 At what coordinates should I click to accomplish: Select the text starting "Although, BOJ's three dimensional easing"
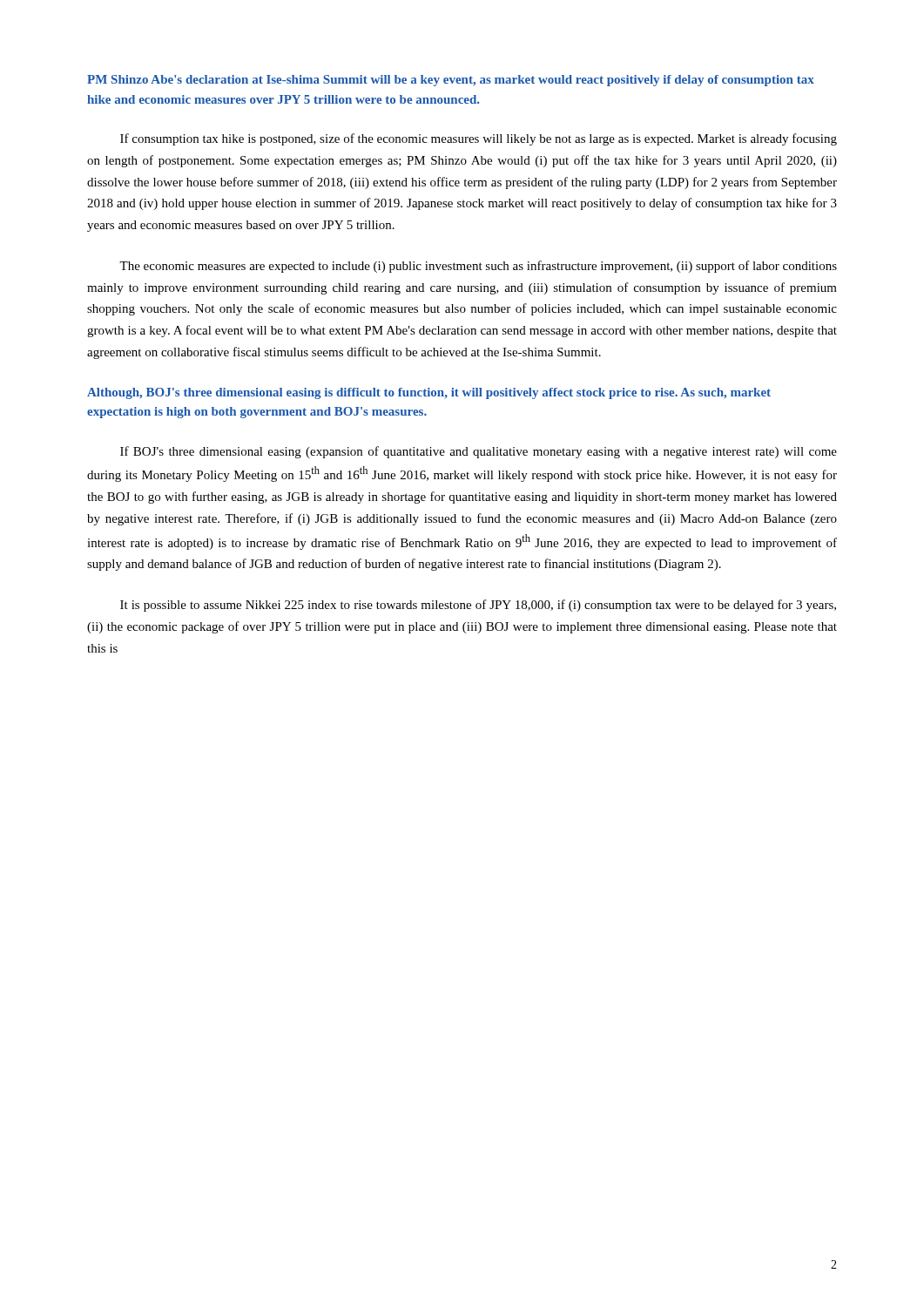click(429, 401)
